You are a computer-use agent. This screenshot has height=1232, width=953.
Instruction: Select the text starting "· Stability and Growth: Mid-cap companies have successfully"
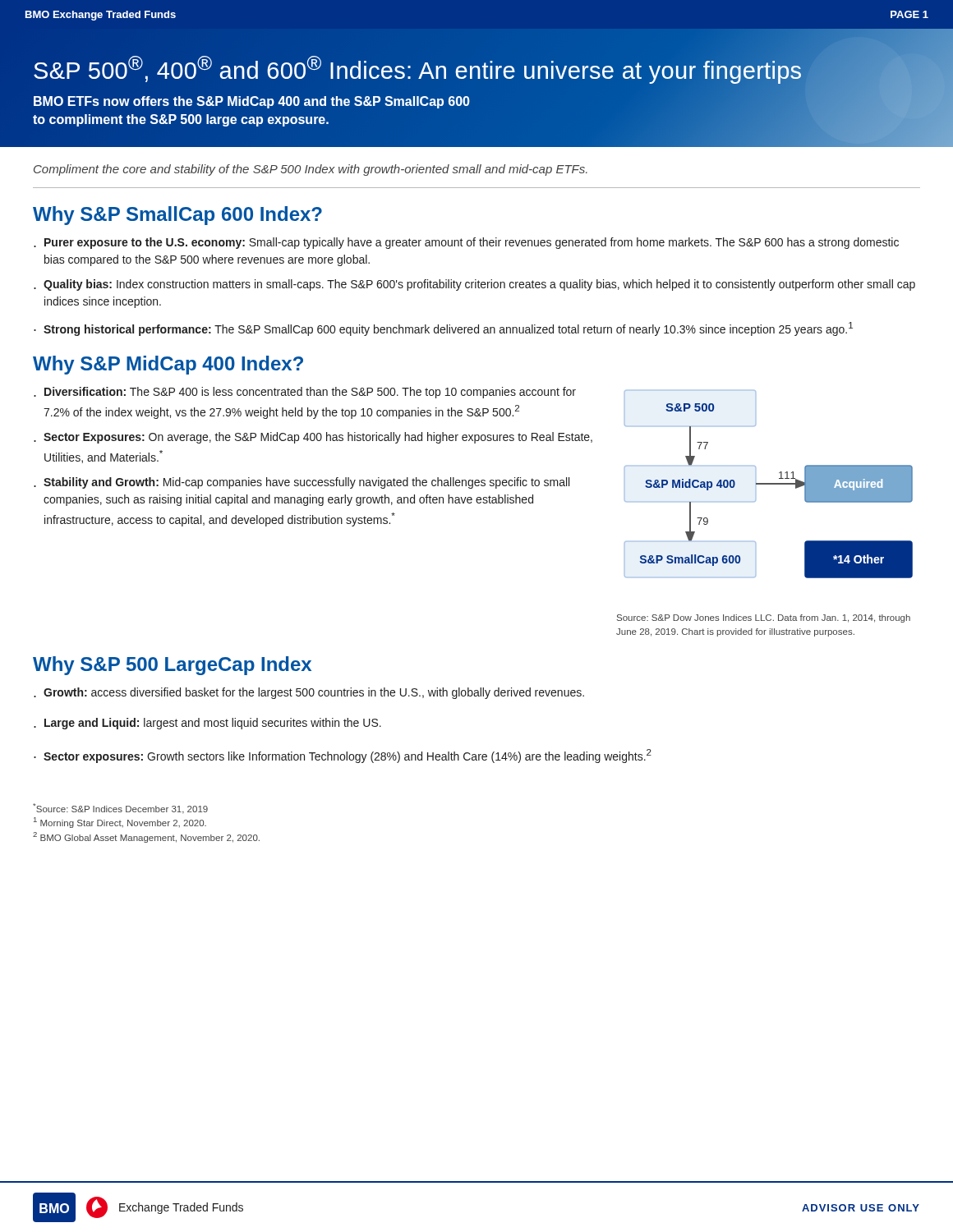pyautogui.click(x=315, y=501)
